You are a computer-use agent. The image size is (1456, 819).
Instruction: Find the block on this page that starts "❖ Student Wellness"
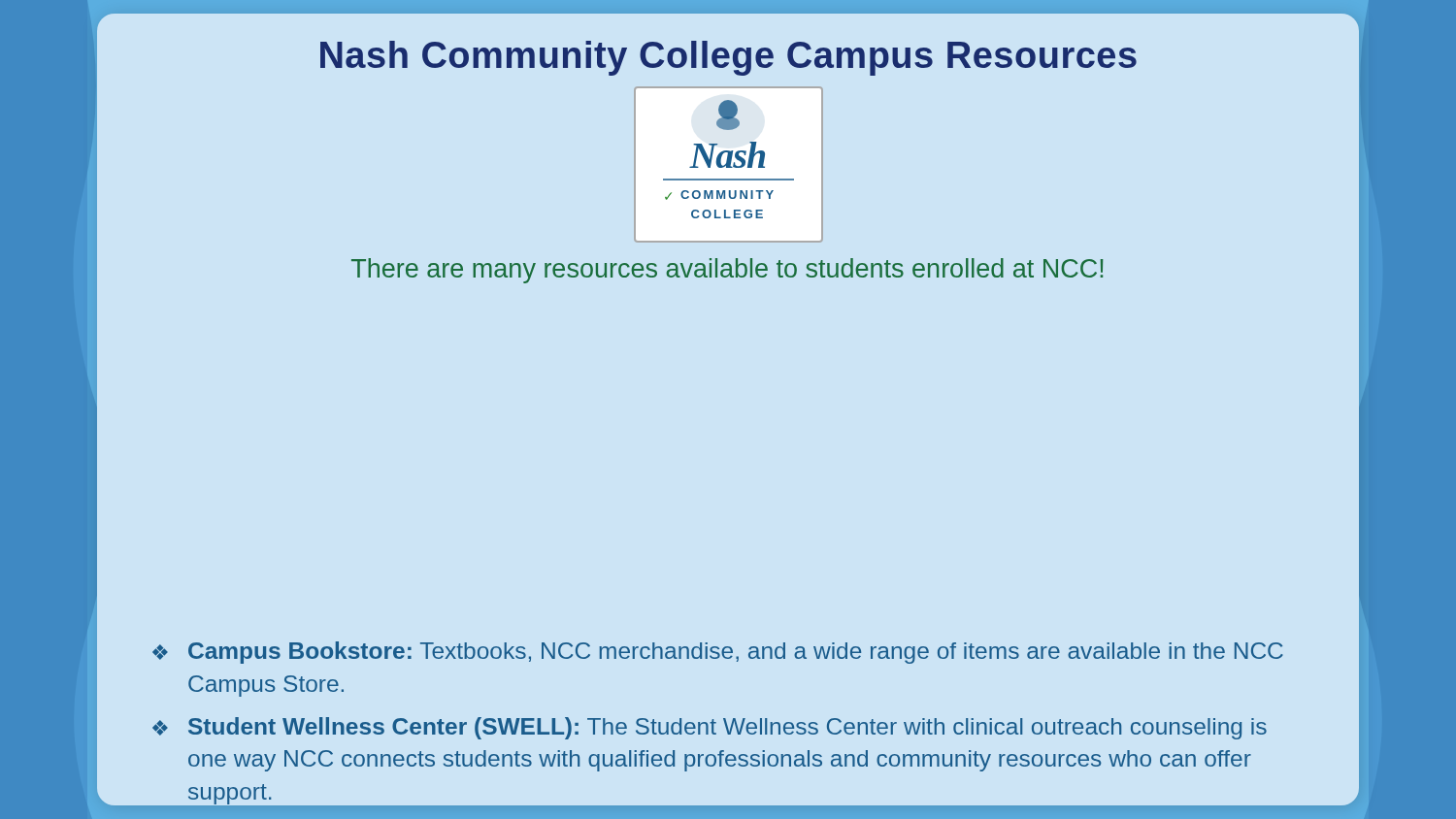(x=728, y=759)
